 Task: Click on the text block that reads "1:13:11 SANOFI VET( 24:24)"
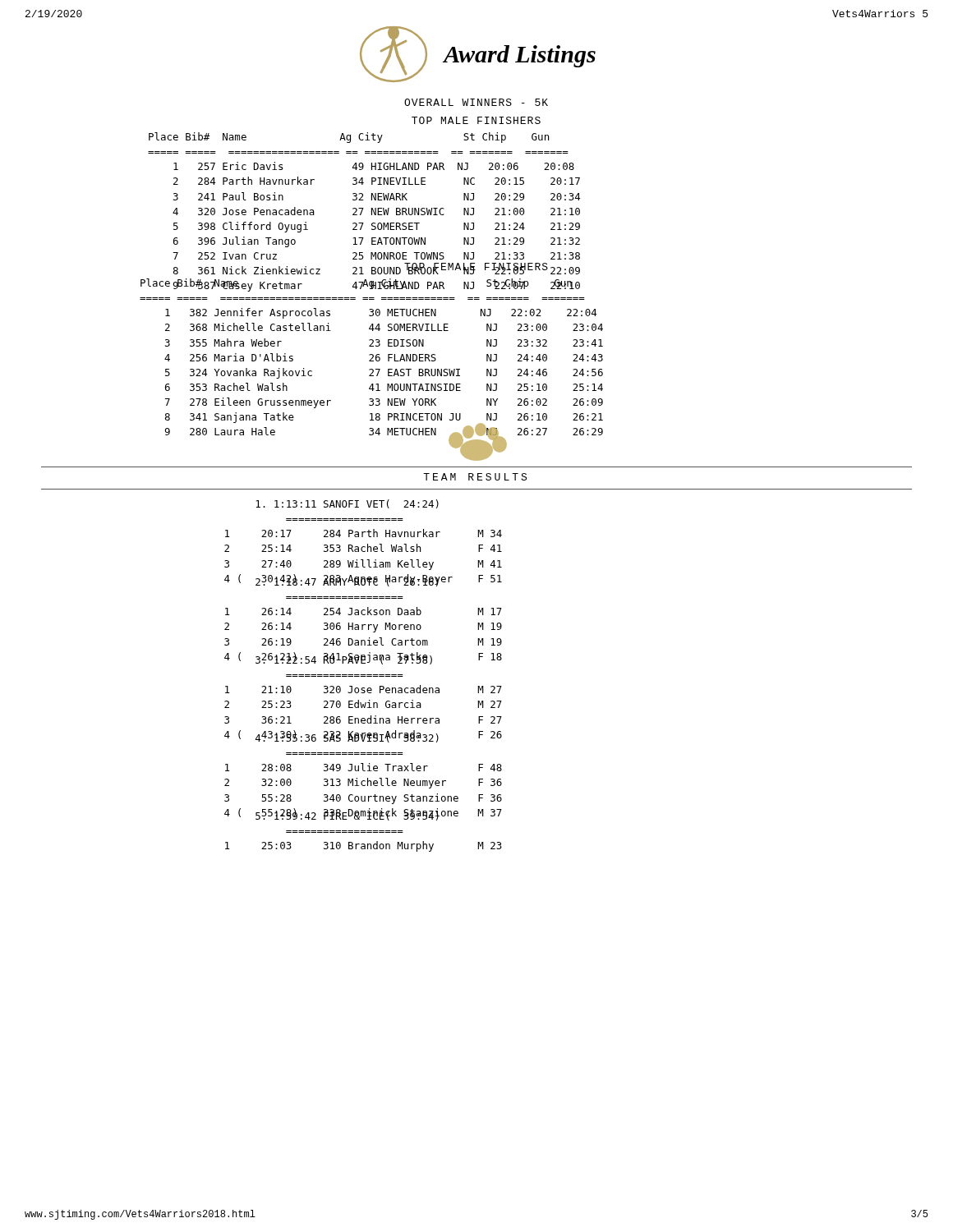tap(476, 542)
